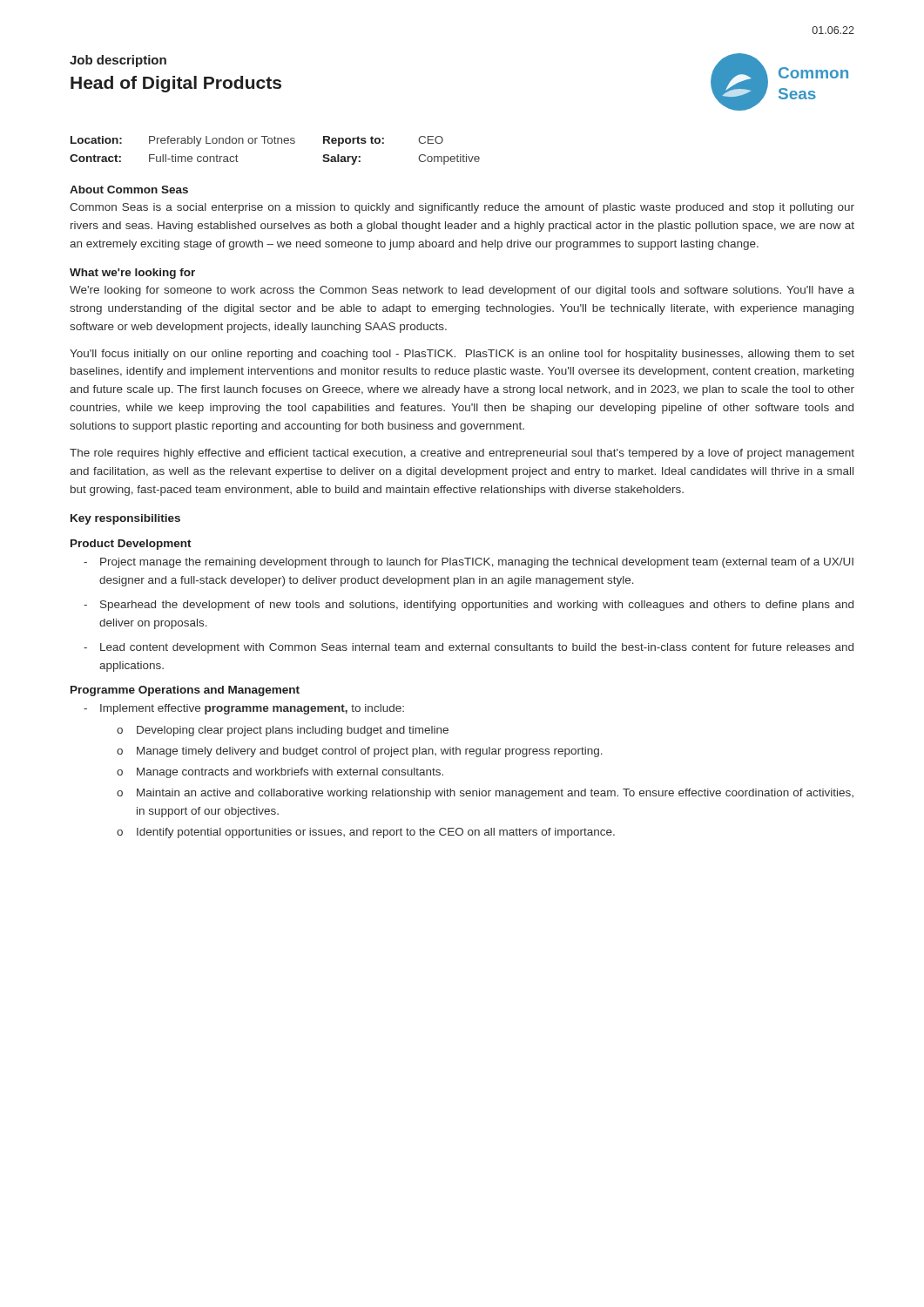Select the list item with the text "- Project manage"
The width and height of the screenshot is (924, 1307).
pos(469,571)
